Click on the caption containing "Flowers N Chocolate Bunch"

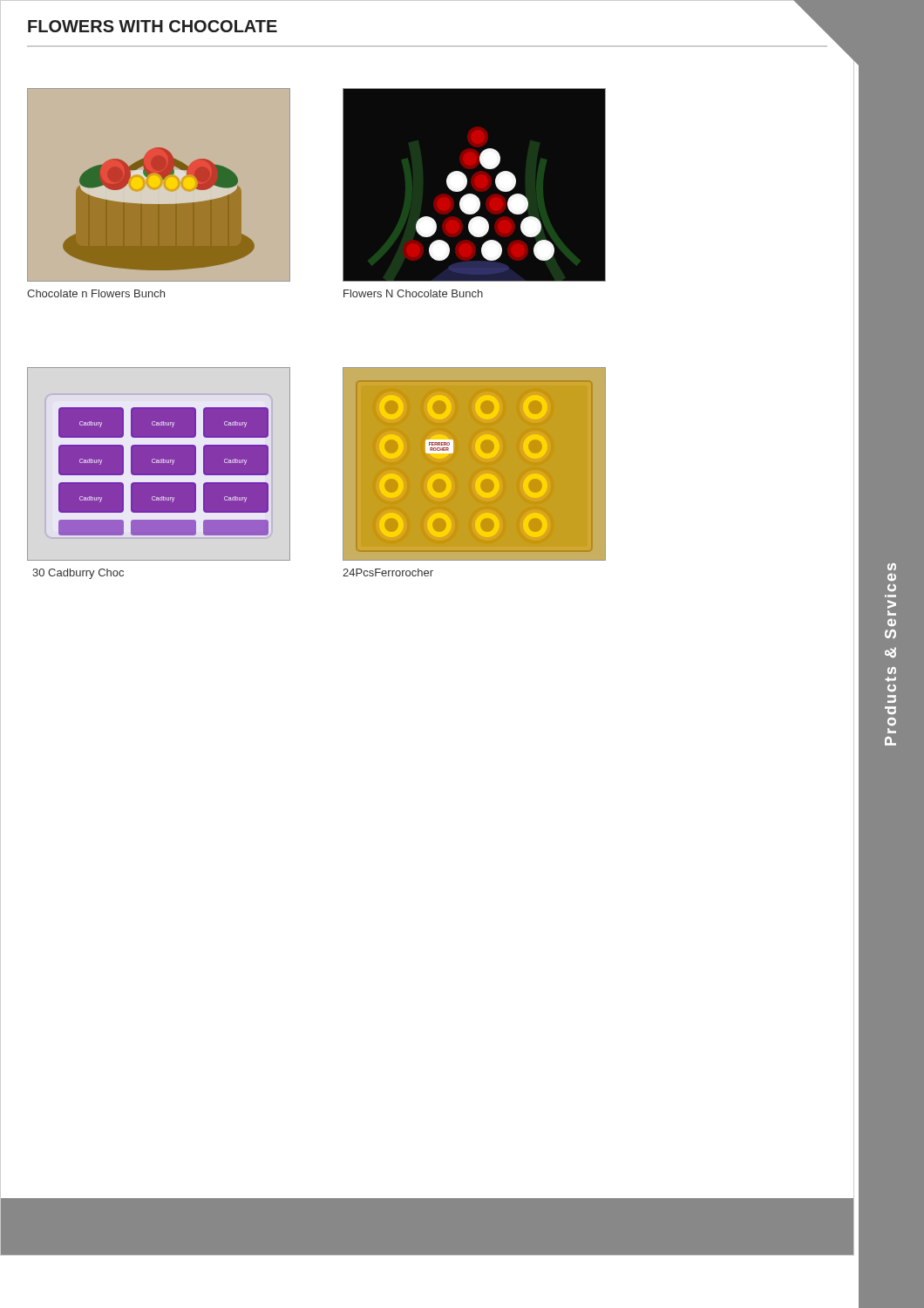[413, 293]
